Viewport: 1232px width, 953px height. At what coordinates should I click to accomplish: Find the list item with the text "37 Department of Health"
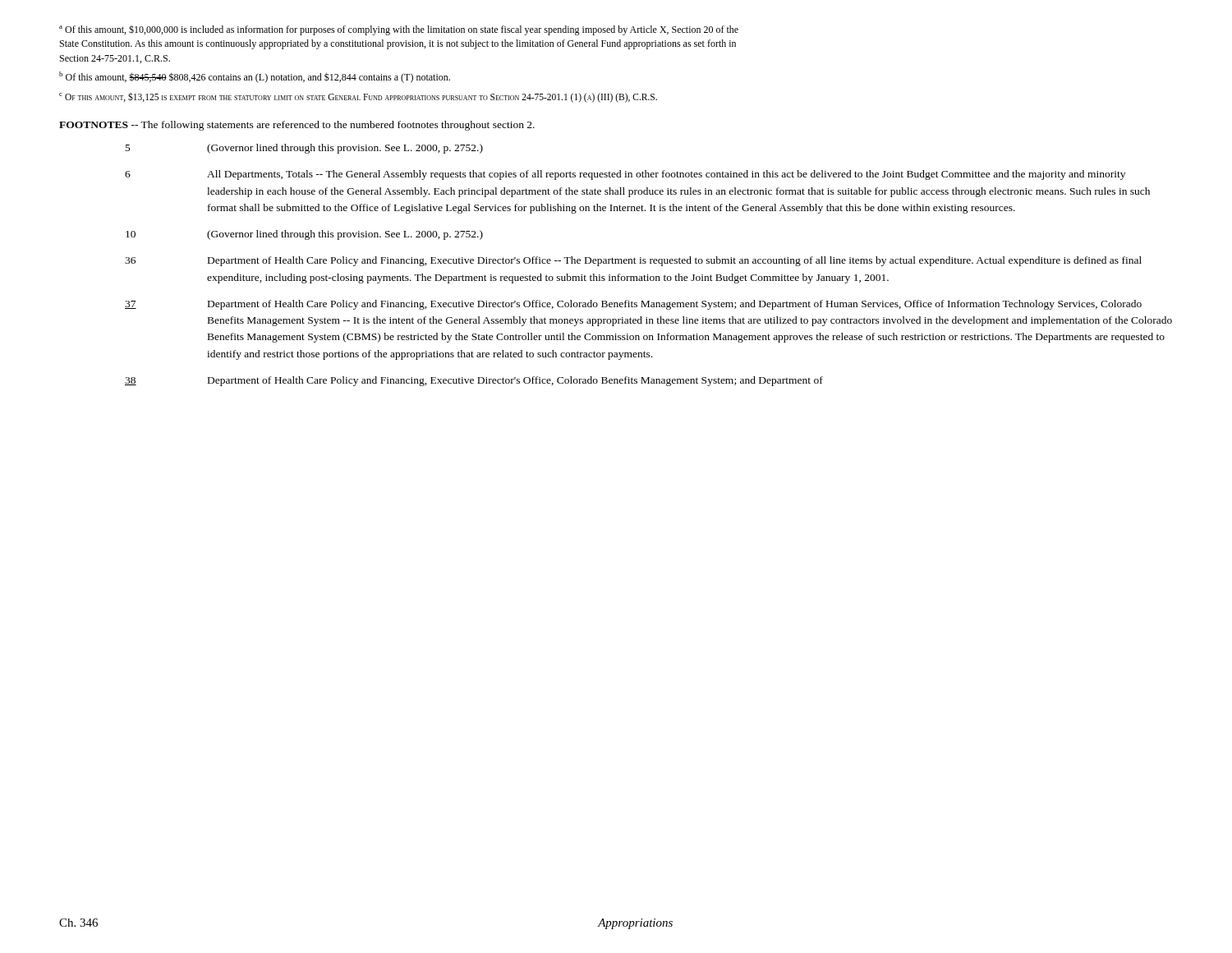pos(616,329)
